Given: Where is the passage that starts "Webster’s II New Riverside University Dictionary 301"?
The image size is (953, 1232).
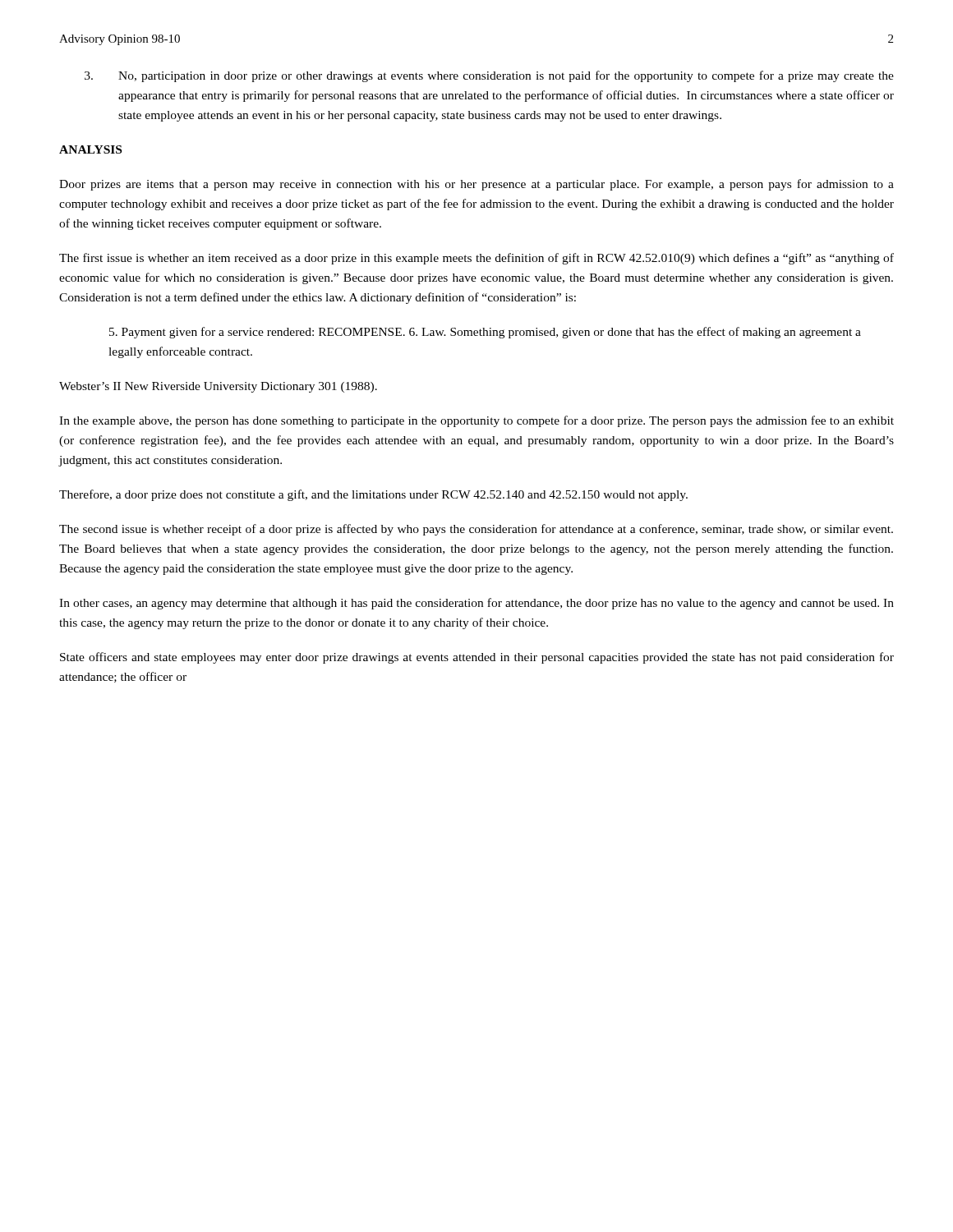Looking at the screenshot, I should point(218,386).
